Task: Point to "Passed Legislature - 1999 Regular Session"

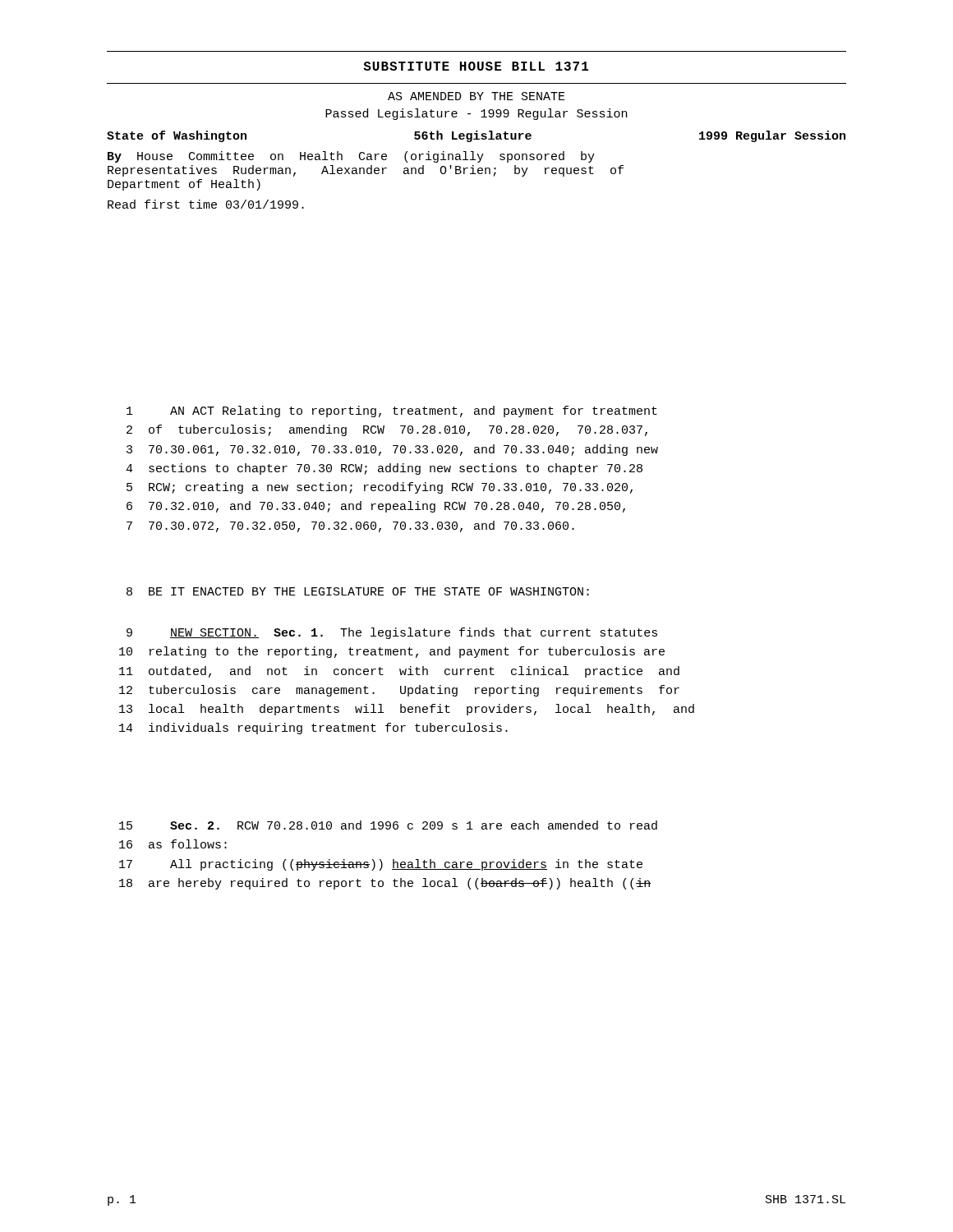Action: tap(476, 115)
